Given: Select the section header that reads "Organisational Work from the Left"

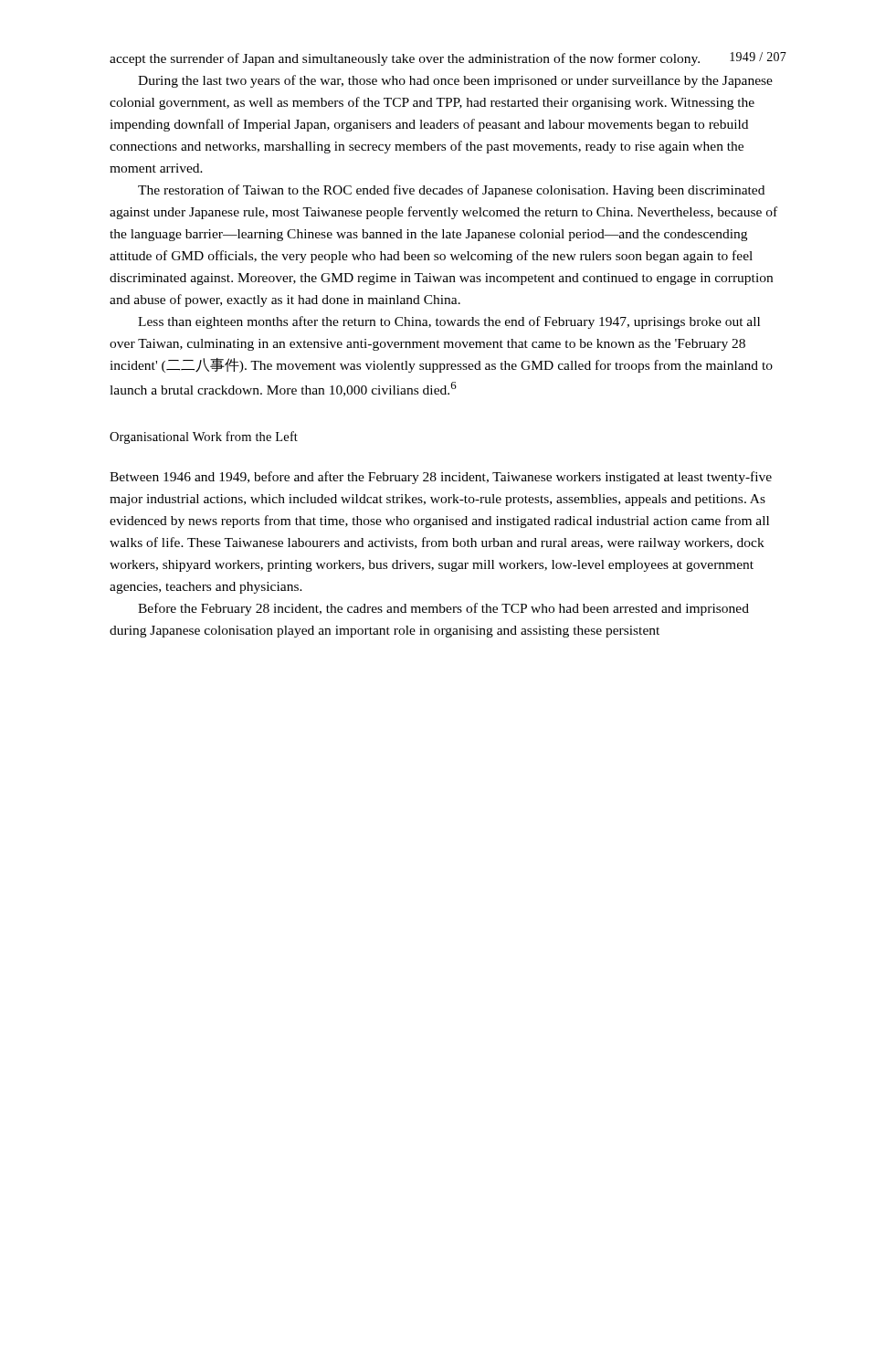Looking at the screenshot, I should [x=204, y=437].
